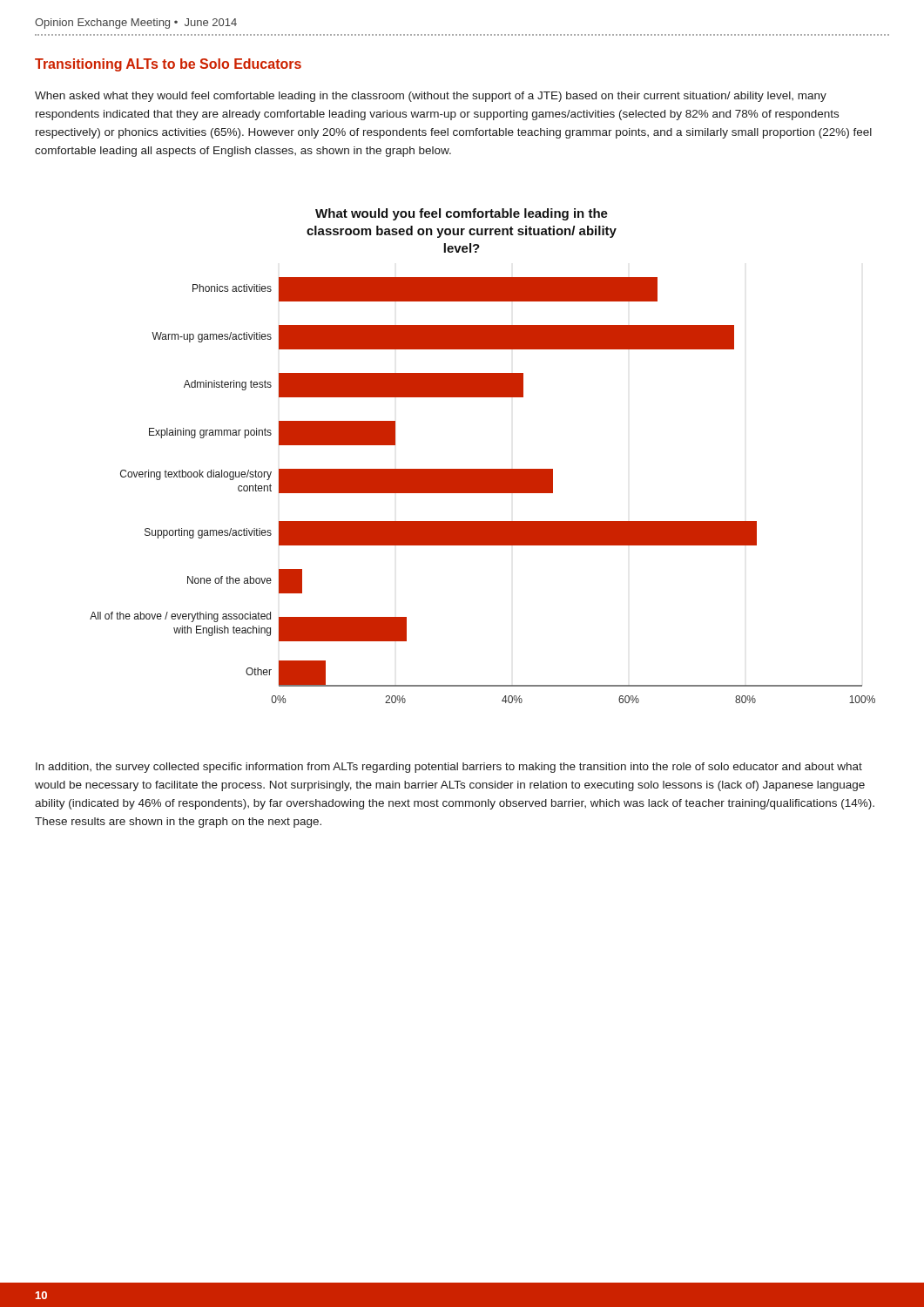
Task: Select the text block starting "In addition, the survey collected specific"
Action: (455, 794)
